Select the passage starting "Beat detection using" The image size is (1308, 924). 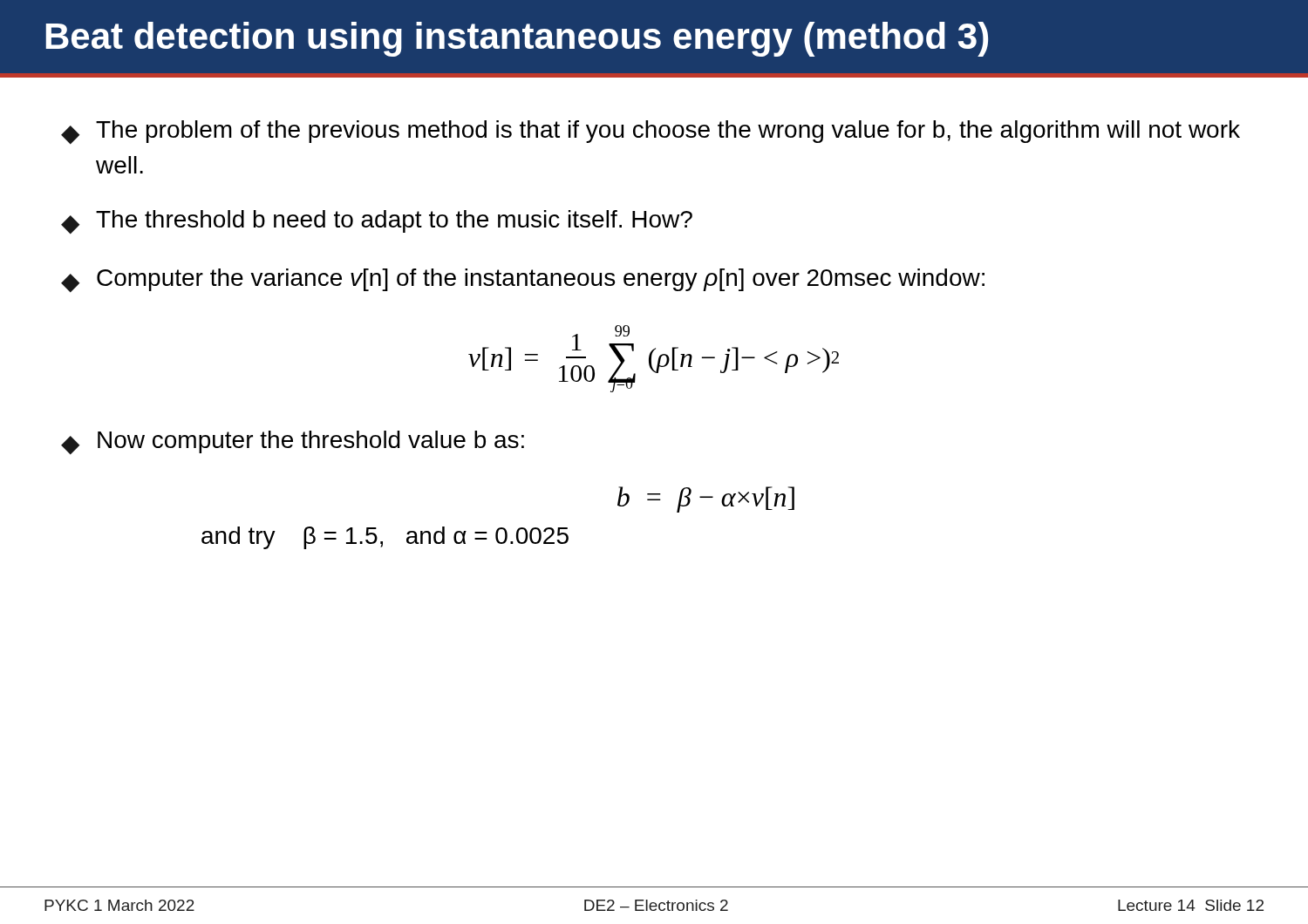tap(654, 37)
